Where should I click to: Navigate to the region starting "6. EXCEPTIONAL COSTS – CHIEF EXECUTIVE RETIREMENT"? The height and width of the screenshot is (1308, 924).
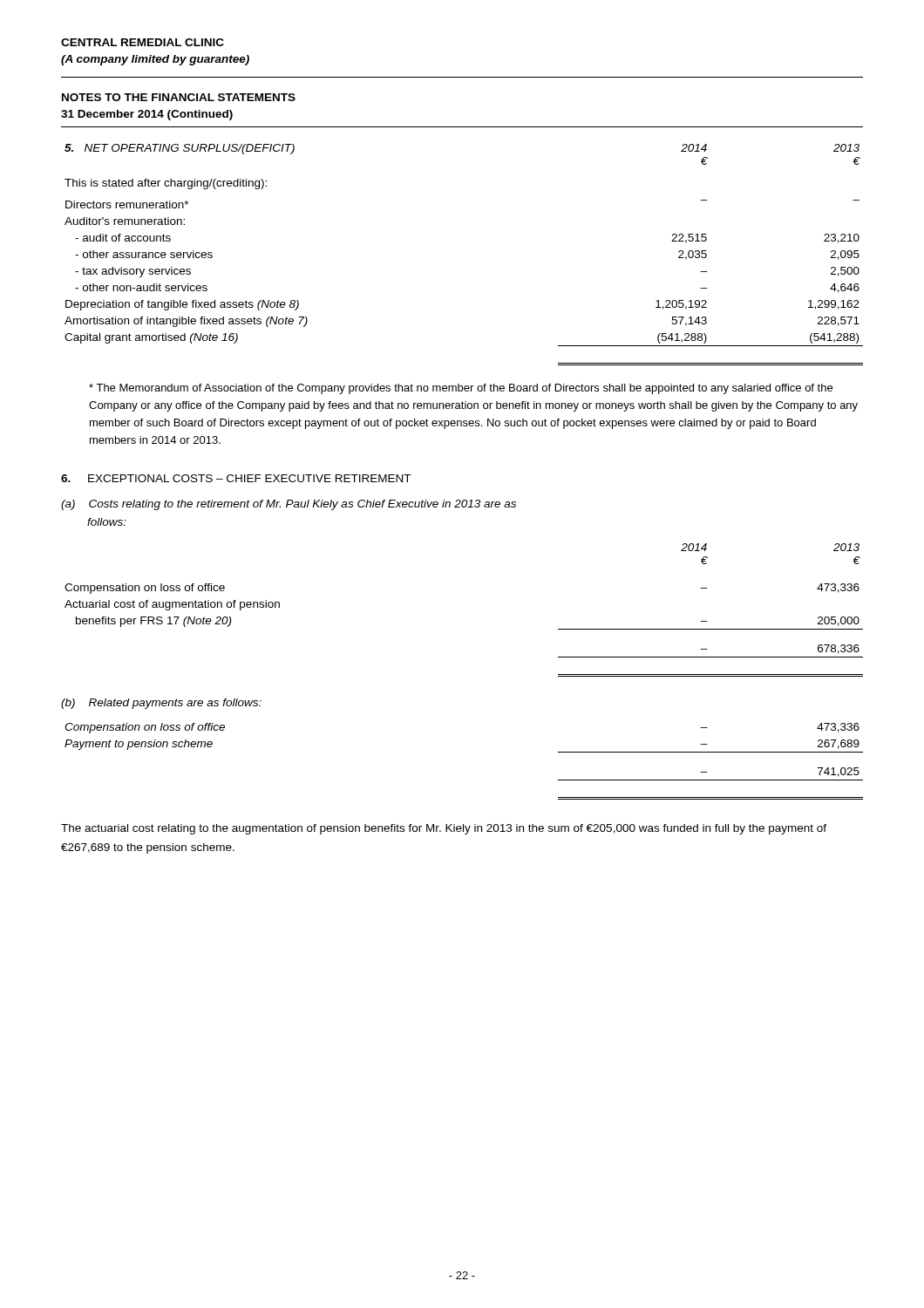pyautogui.click(x=236, y=478)
